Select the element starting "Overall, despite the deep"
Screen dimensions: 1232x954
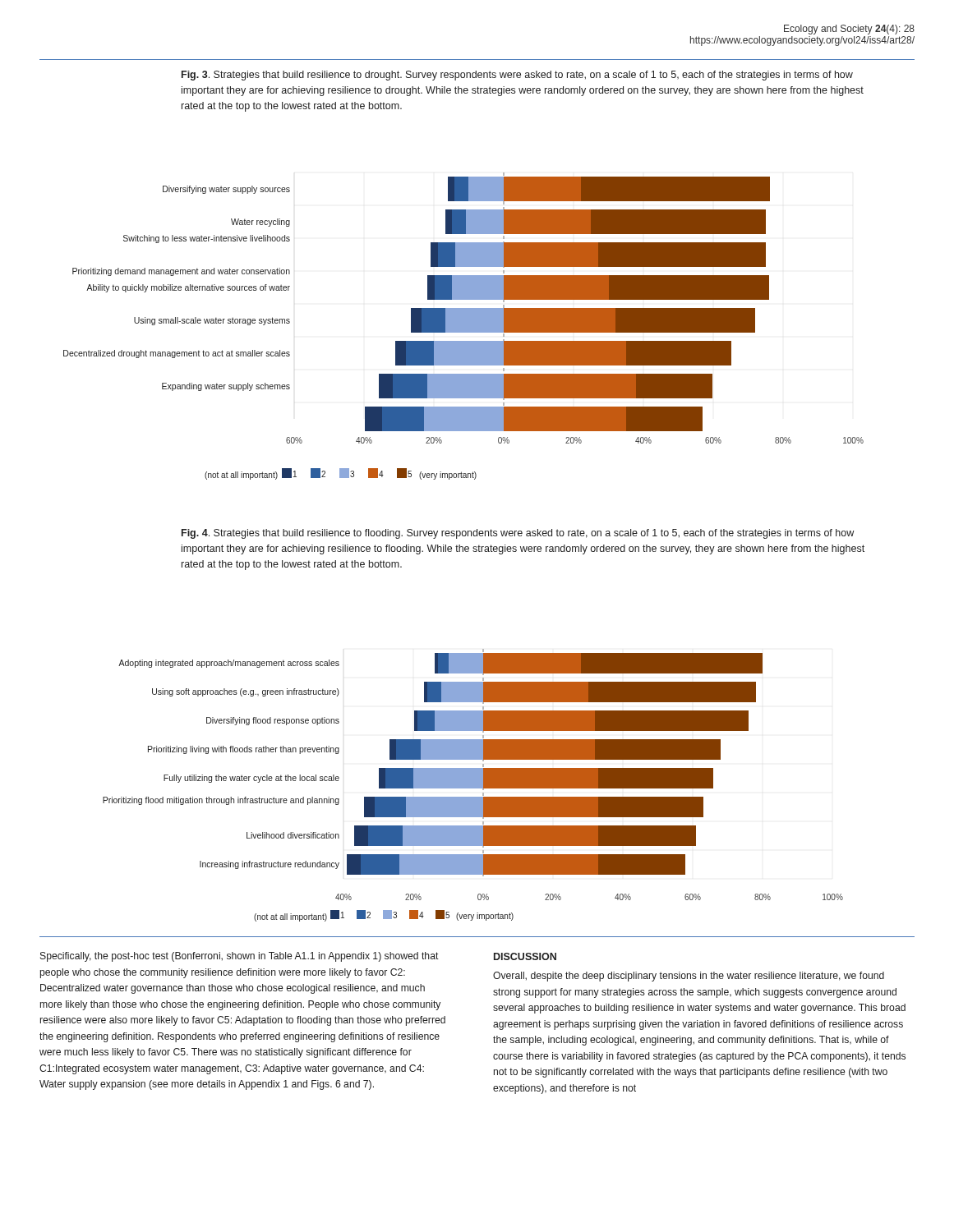pyautogui.click(x=700, y=1032)
